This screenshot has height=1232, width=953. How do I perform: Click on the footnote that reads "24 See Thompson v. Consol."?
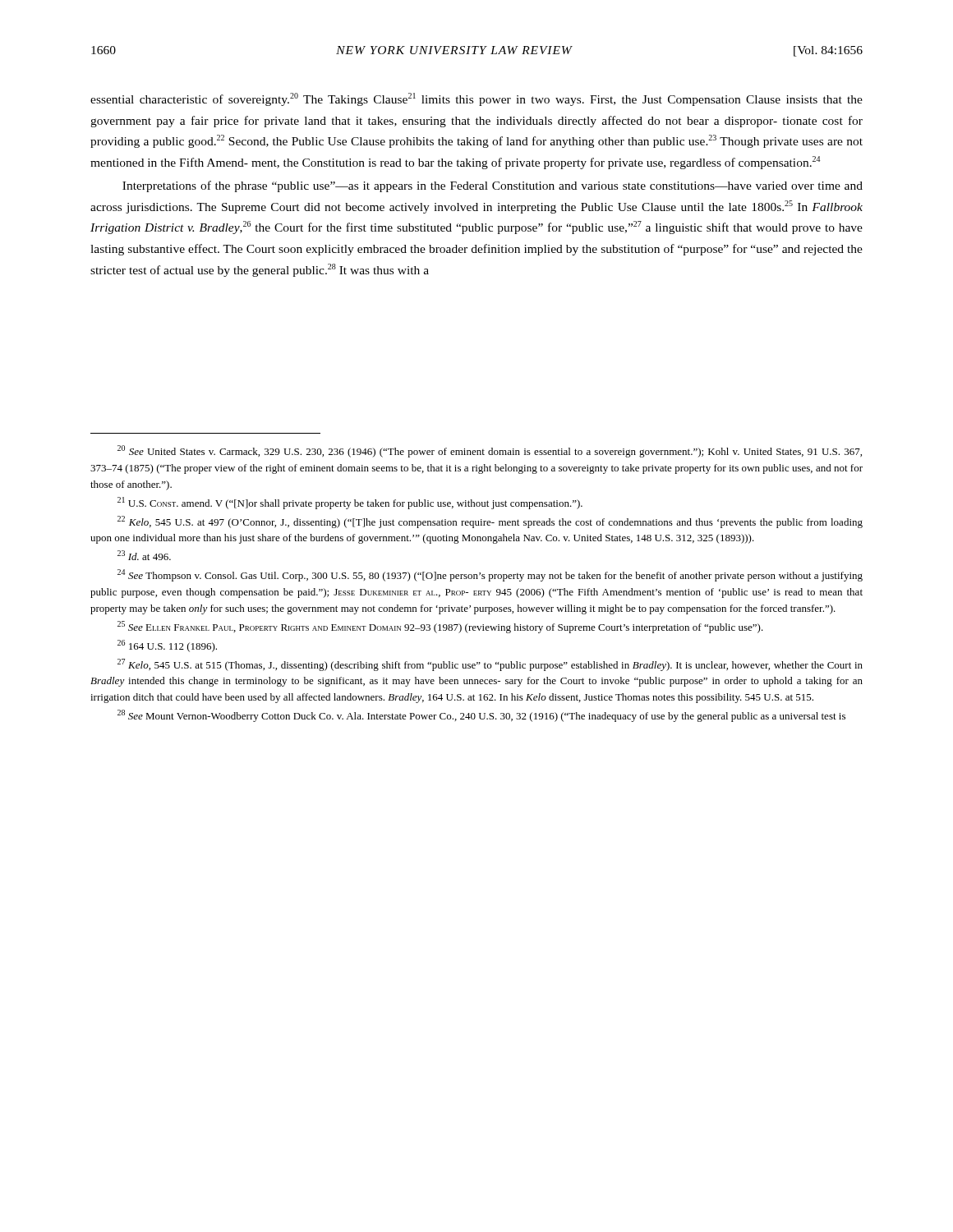[x=476, y=592]
